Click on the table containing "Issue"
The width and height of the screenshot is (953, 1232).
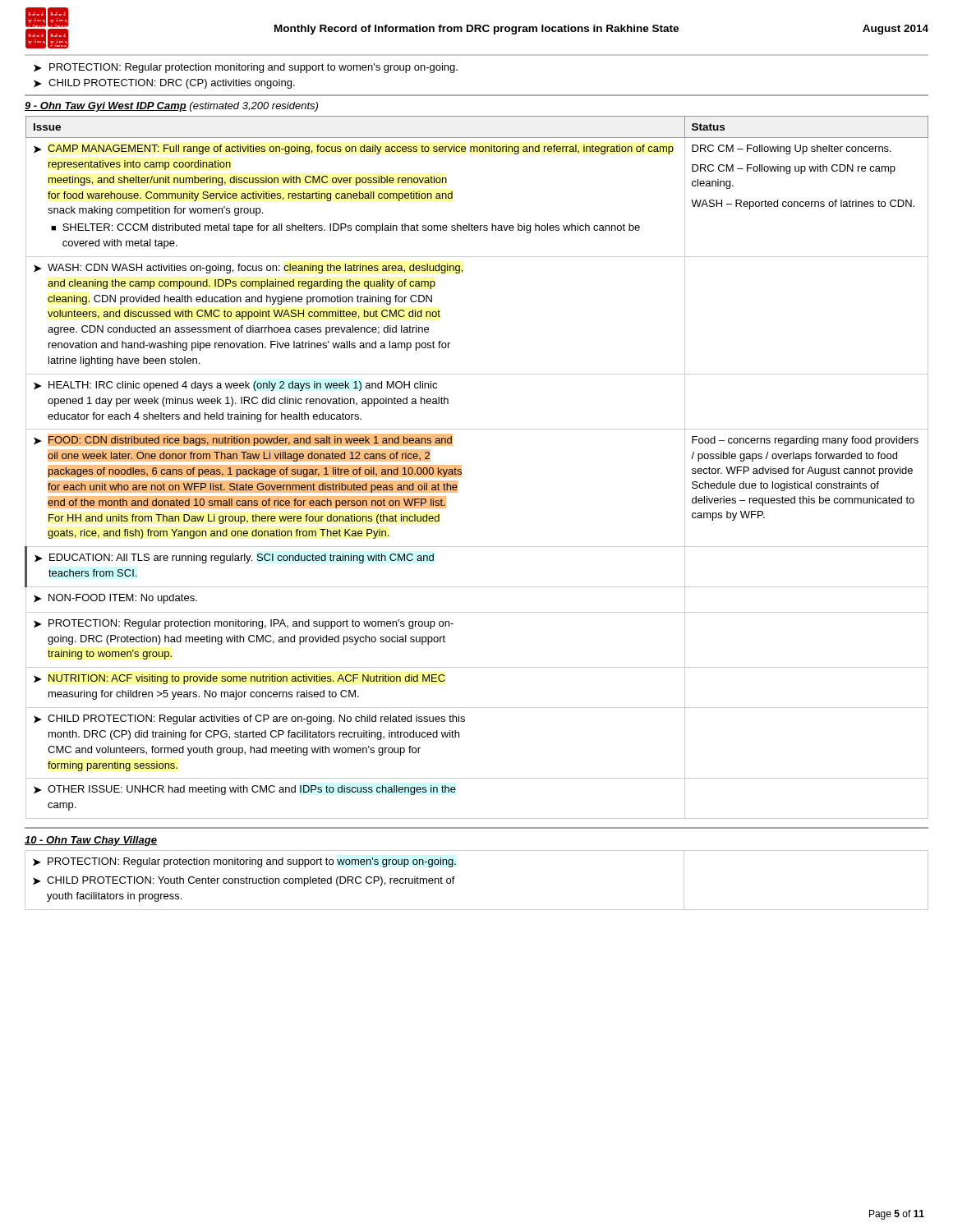(476, 467)
